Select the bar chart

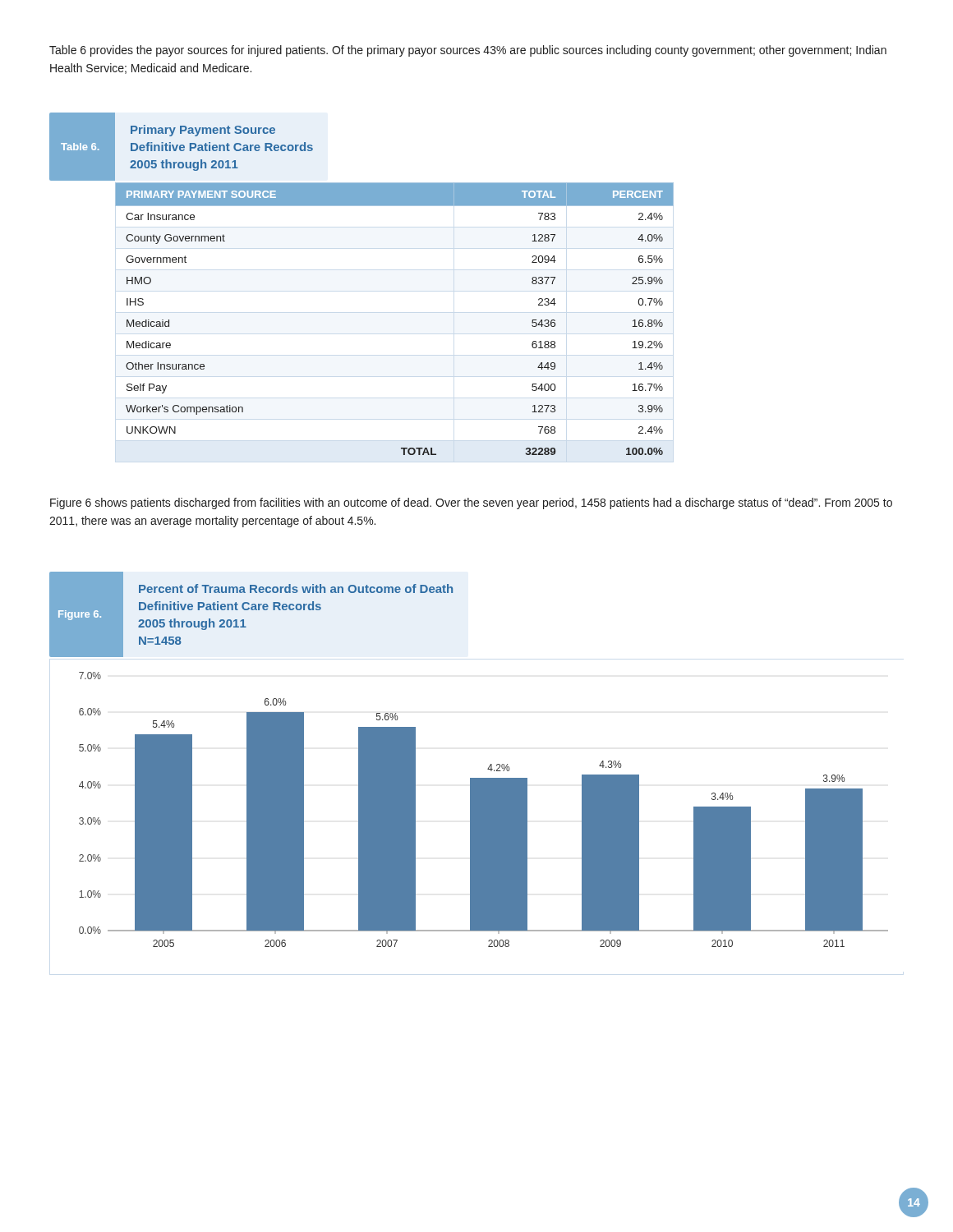click(476, 816)
